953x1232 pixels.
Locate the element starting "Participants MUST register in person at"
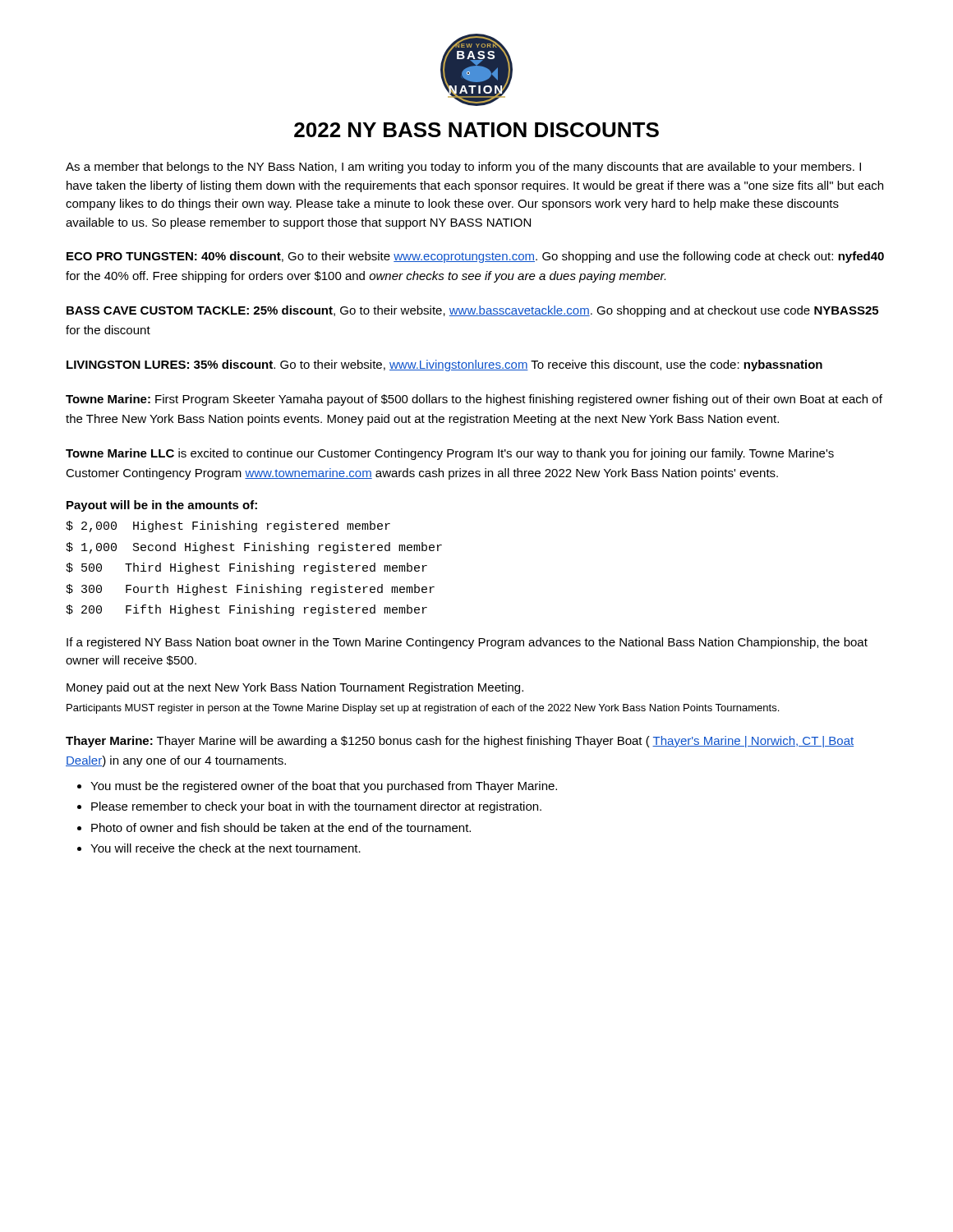point(423,708)
